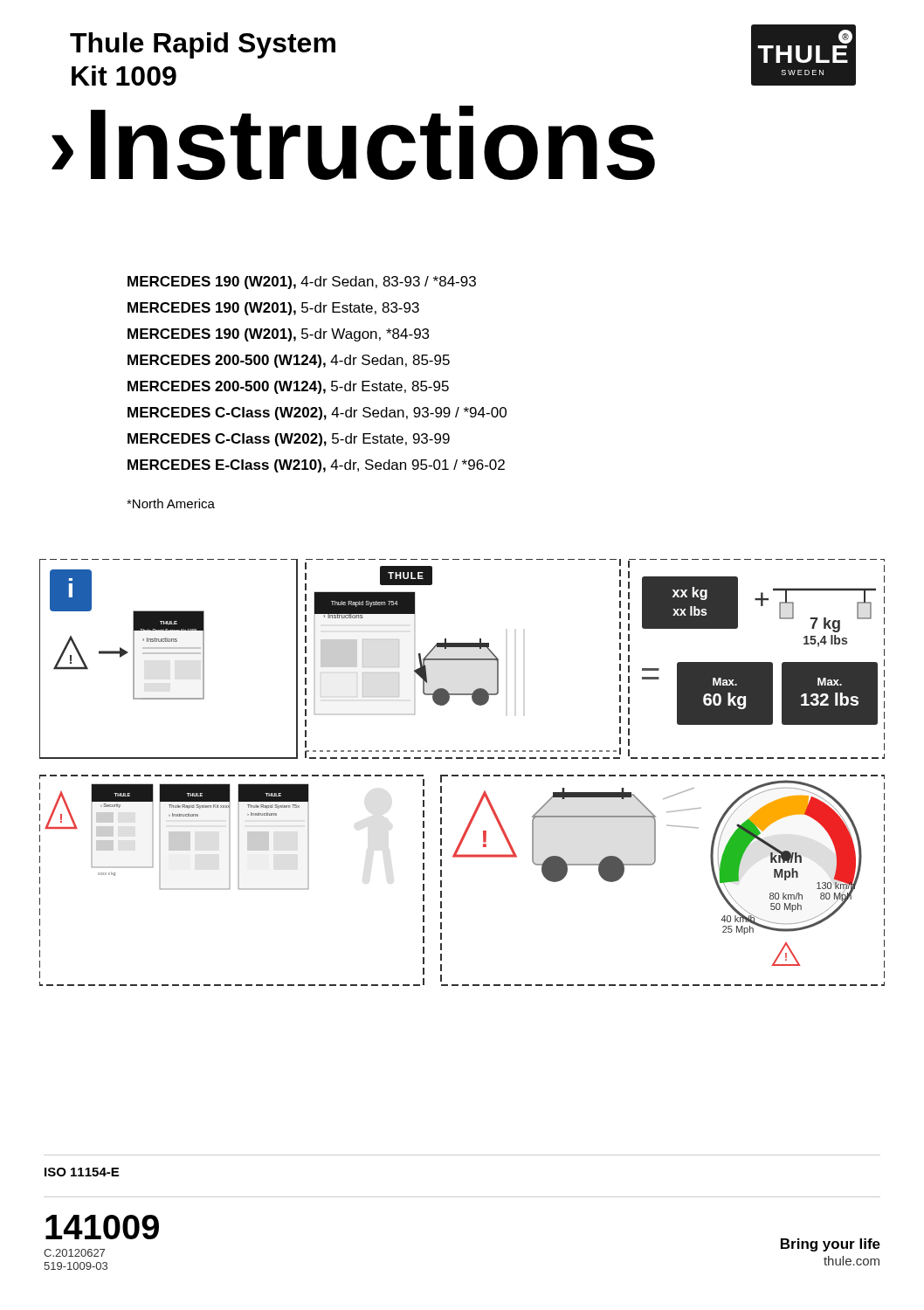The image size is (924, 1310).
Task: Select the engineering diagram
Action: tap(462, 773)
